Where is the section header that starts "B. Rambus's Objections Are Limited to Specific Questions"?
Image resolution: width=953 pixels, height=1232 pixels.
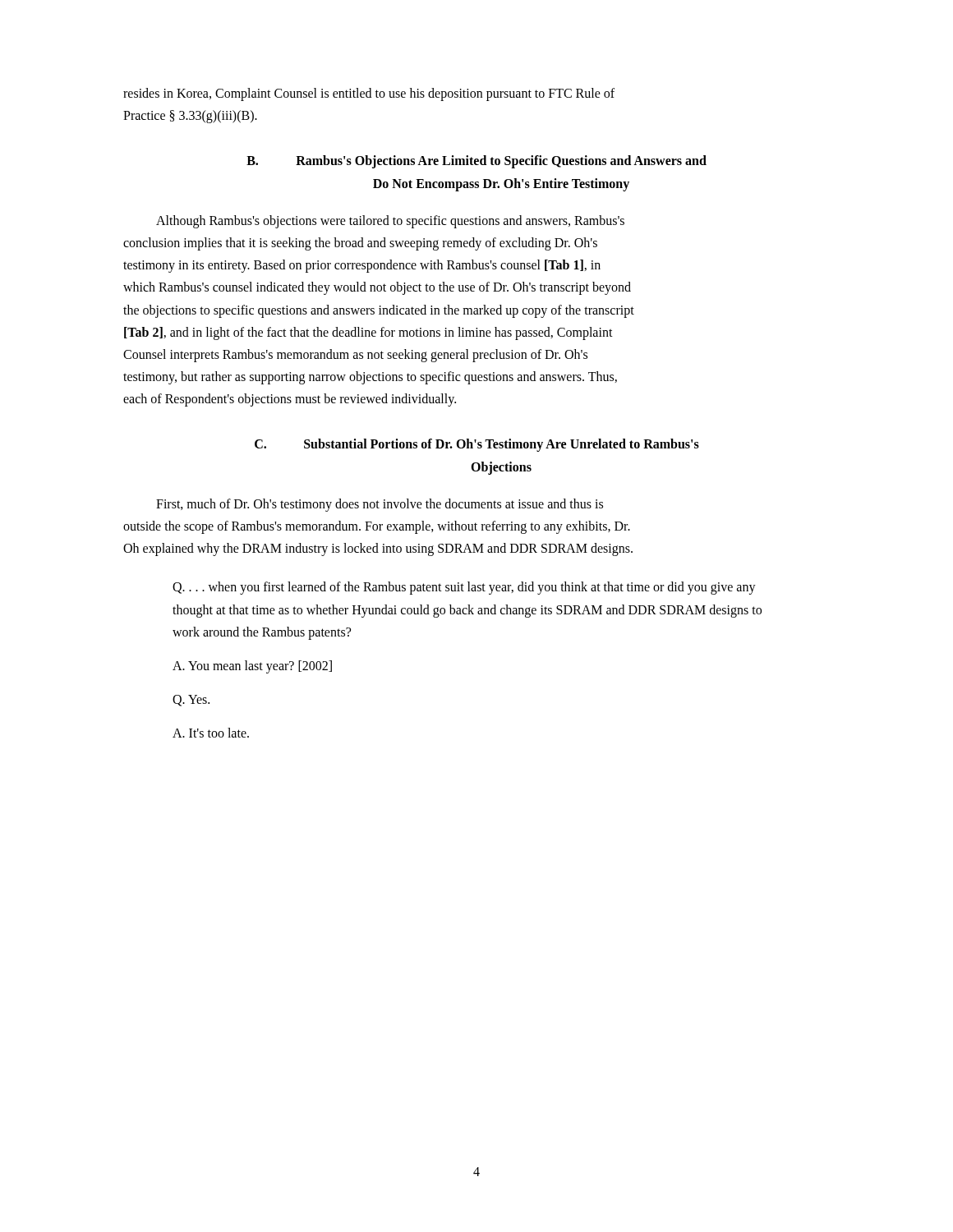point(476,172)
